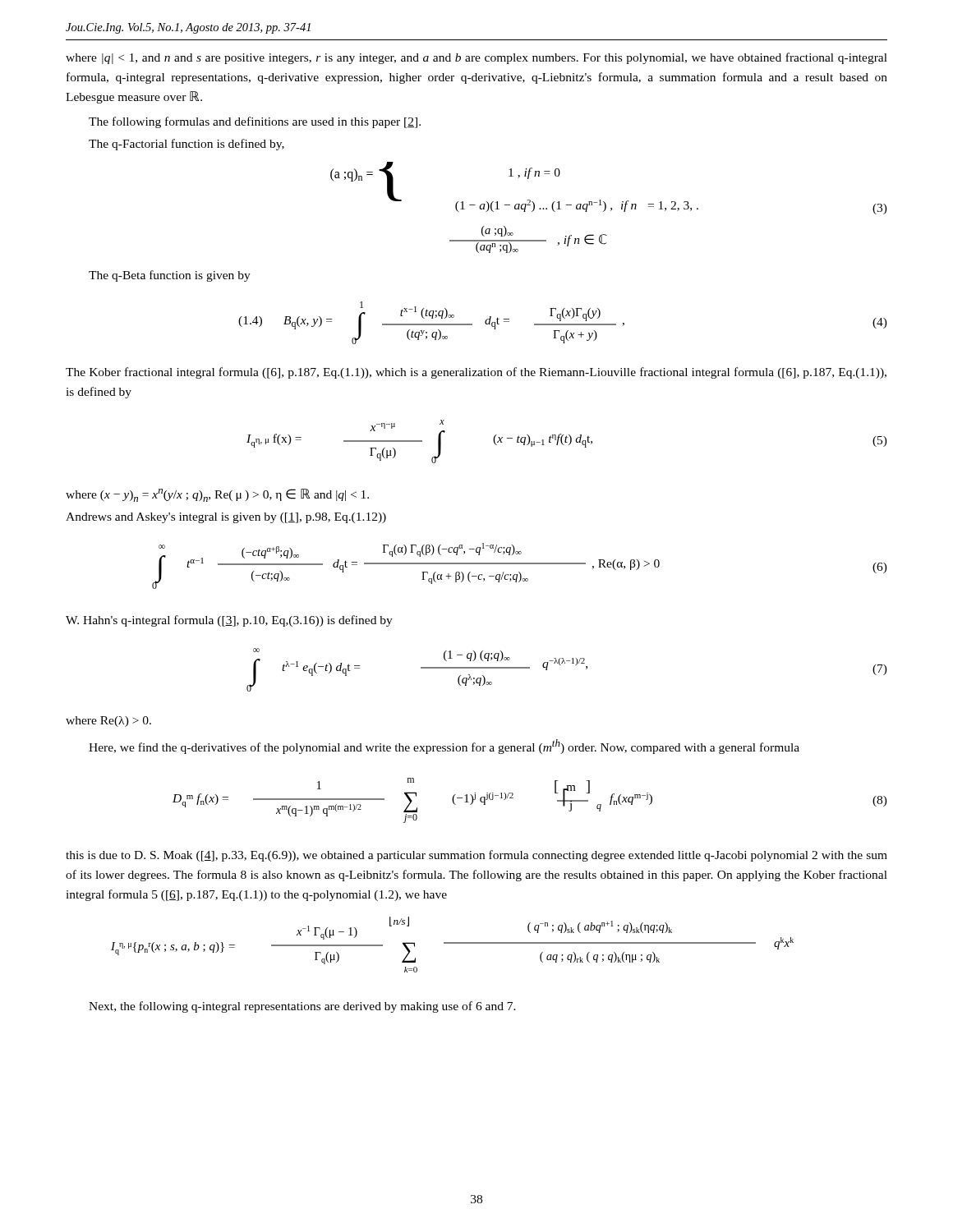Navigate to the region starting "W. Hahn's q-integral formula"
Screen dimensions: 1232x953
click(229, 620)
